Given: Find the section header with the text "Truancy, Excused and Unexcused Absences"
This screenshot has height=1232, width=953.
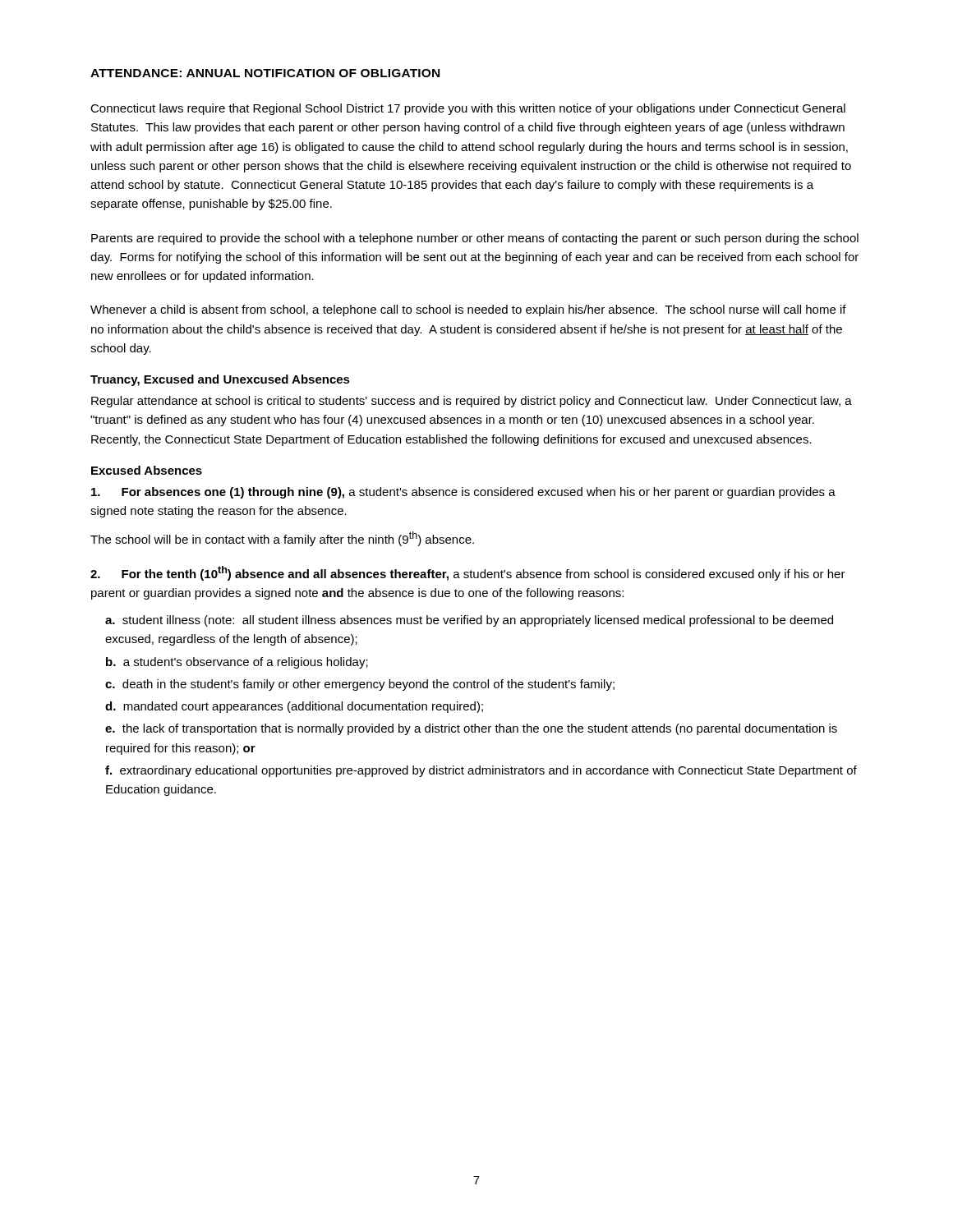Looking at the screenshot, I should [x=220, y=379].
